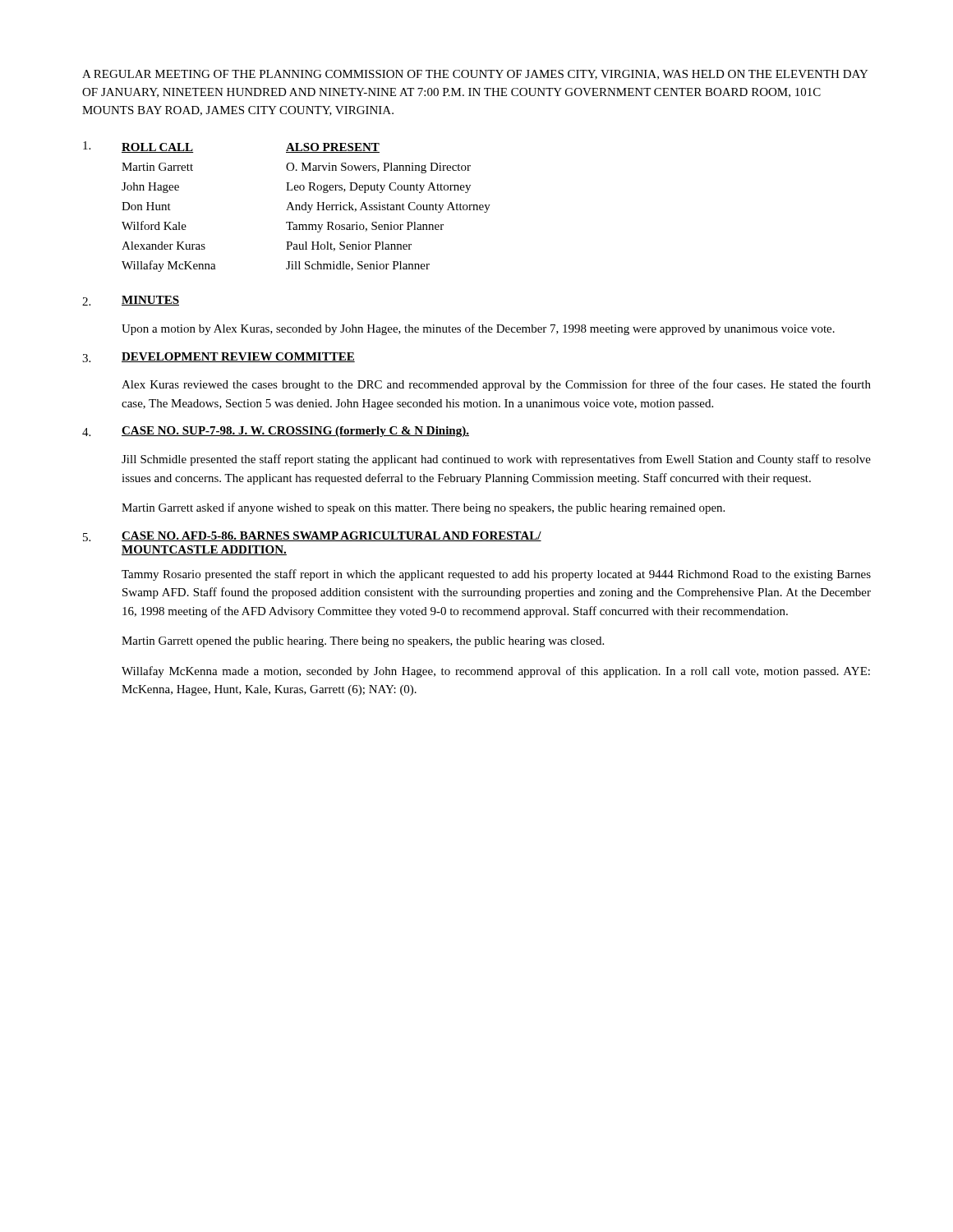Select the text block that says "Tammy Rosario presented"
Image resolution: width=953 pixels, height=1232 pixels.
pos(496,592)
